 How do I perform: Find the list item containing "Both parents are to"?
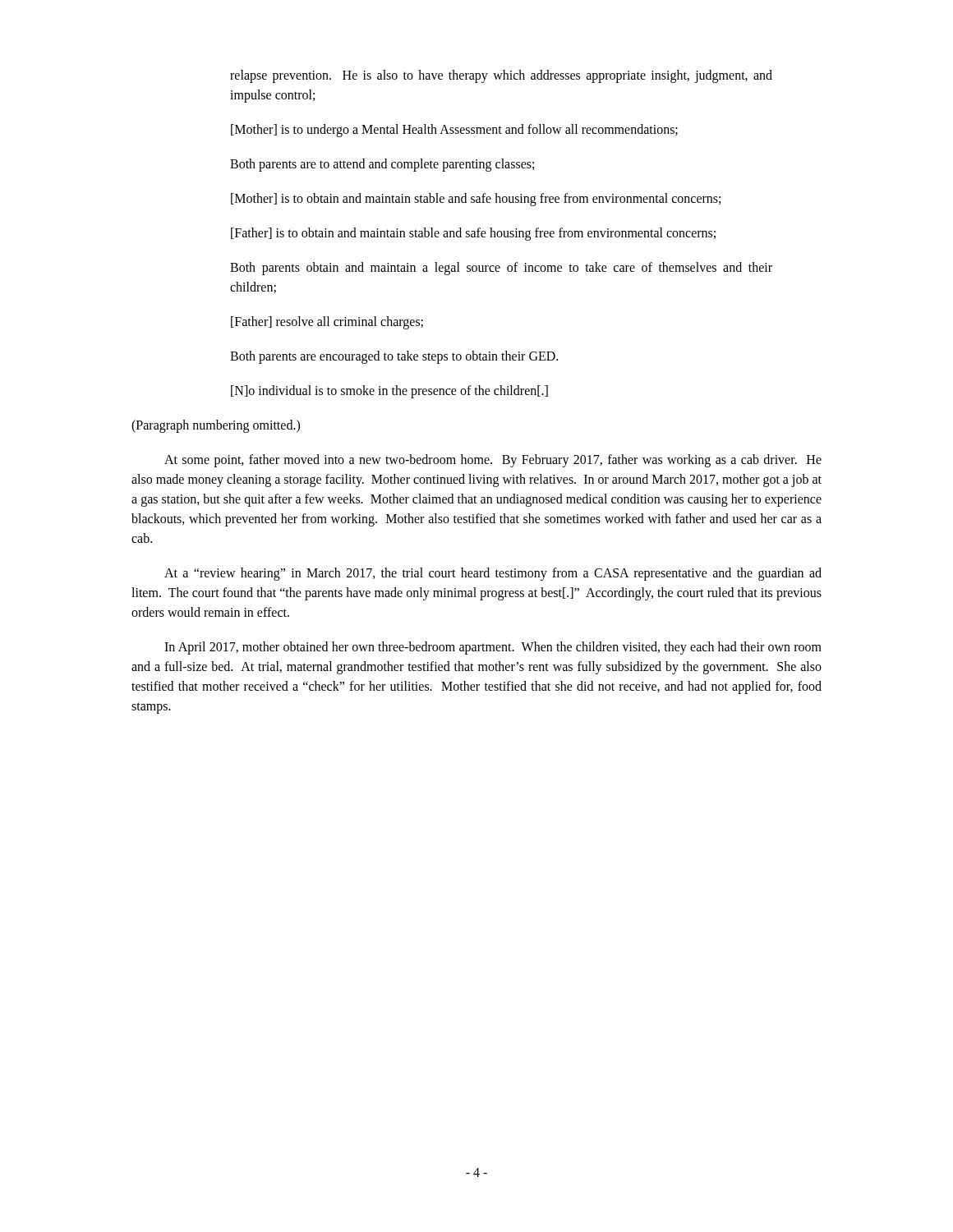[383, 164]
